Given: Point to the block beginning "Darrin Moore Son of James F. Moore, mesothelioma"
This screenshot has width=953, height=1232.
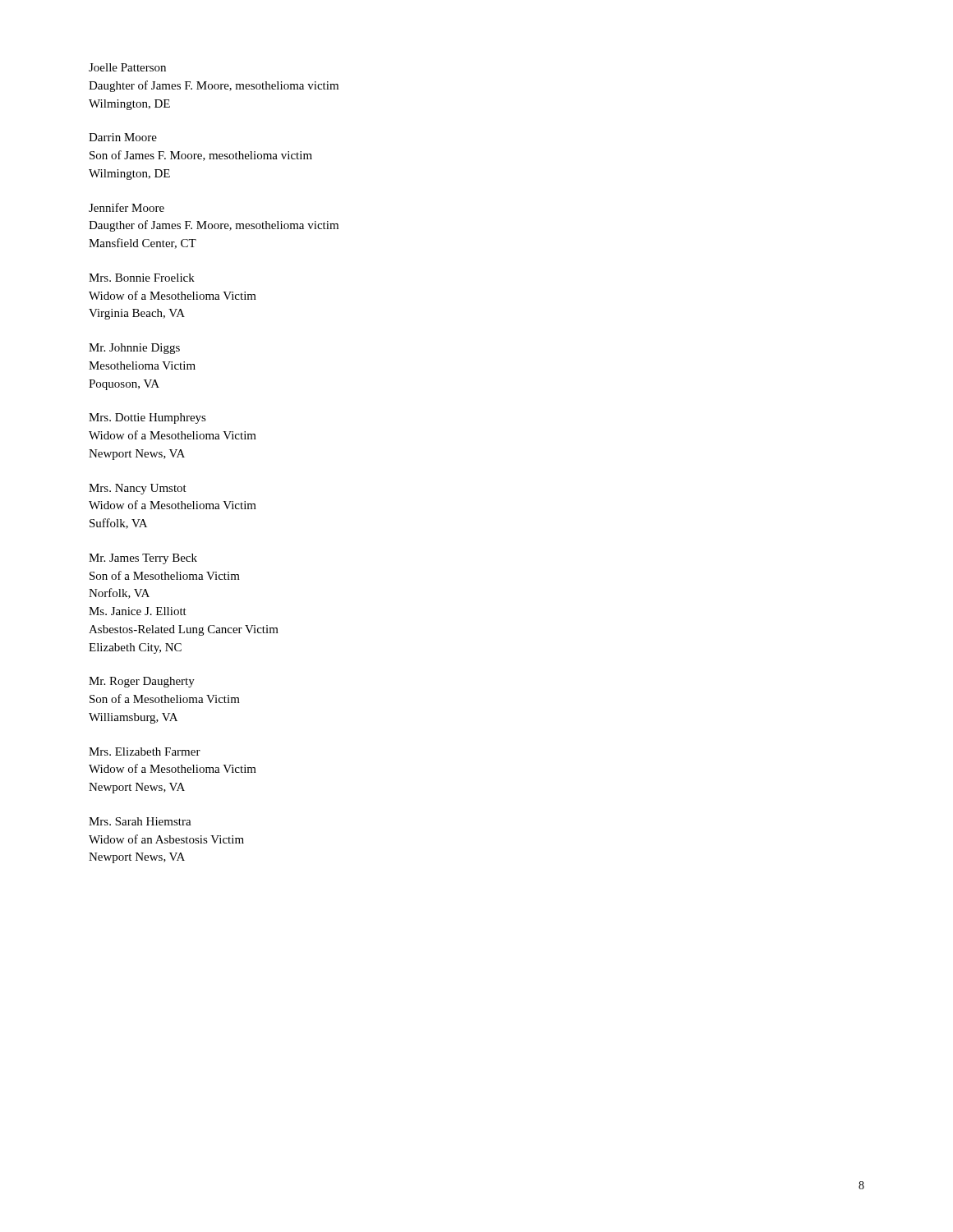Looking at the screenshot, I should point(123,137).
